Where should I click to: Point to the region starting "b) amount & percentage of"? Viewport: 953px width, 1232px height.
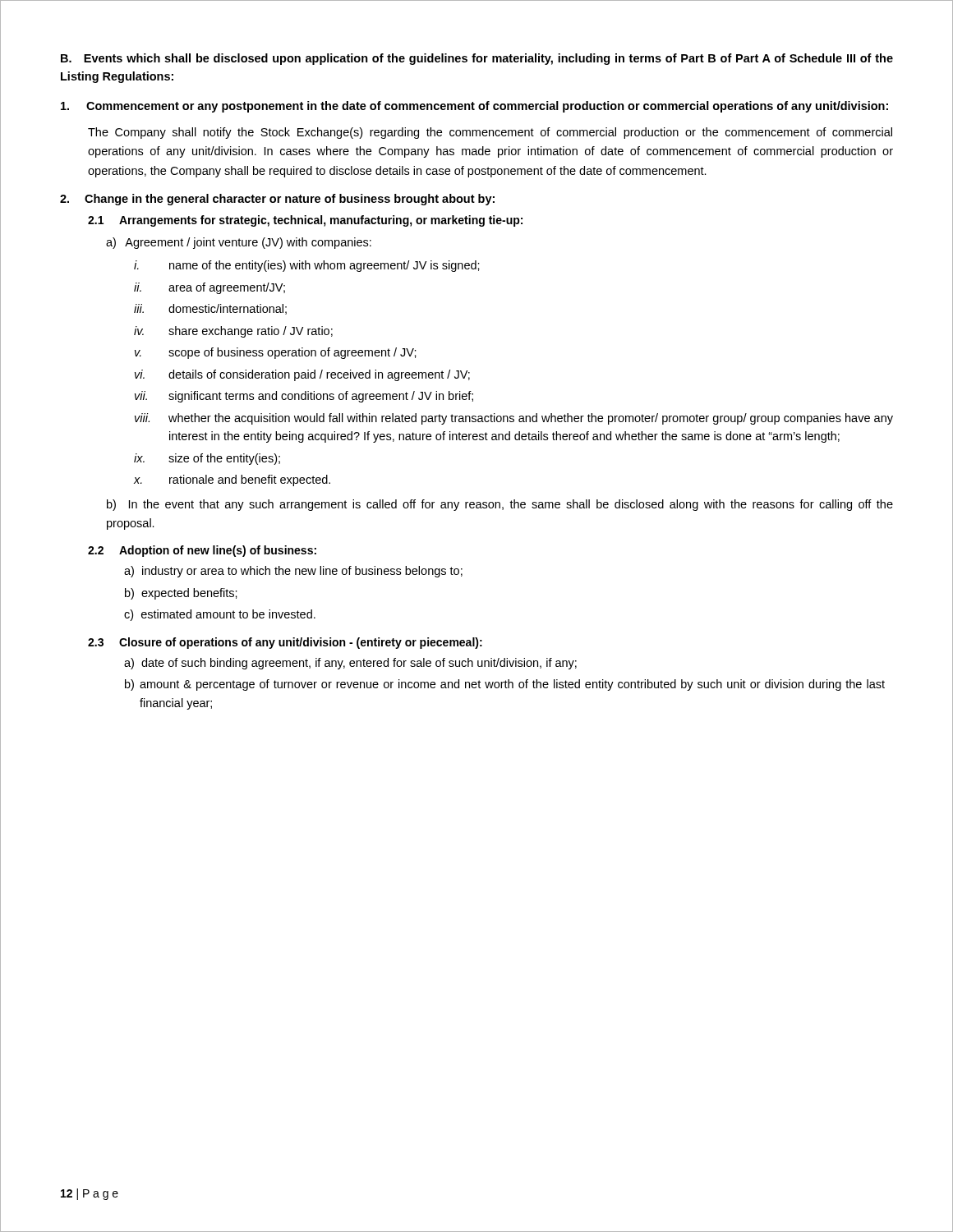coord(504,694)
